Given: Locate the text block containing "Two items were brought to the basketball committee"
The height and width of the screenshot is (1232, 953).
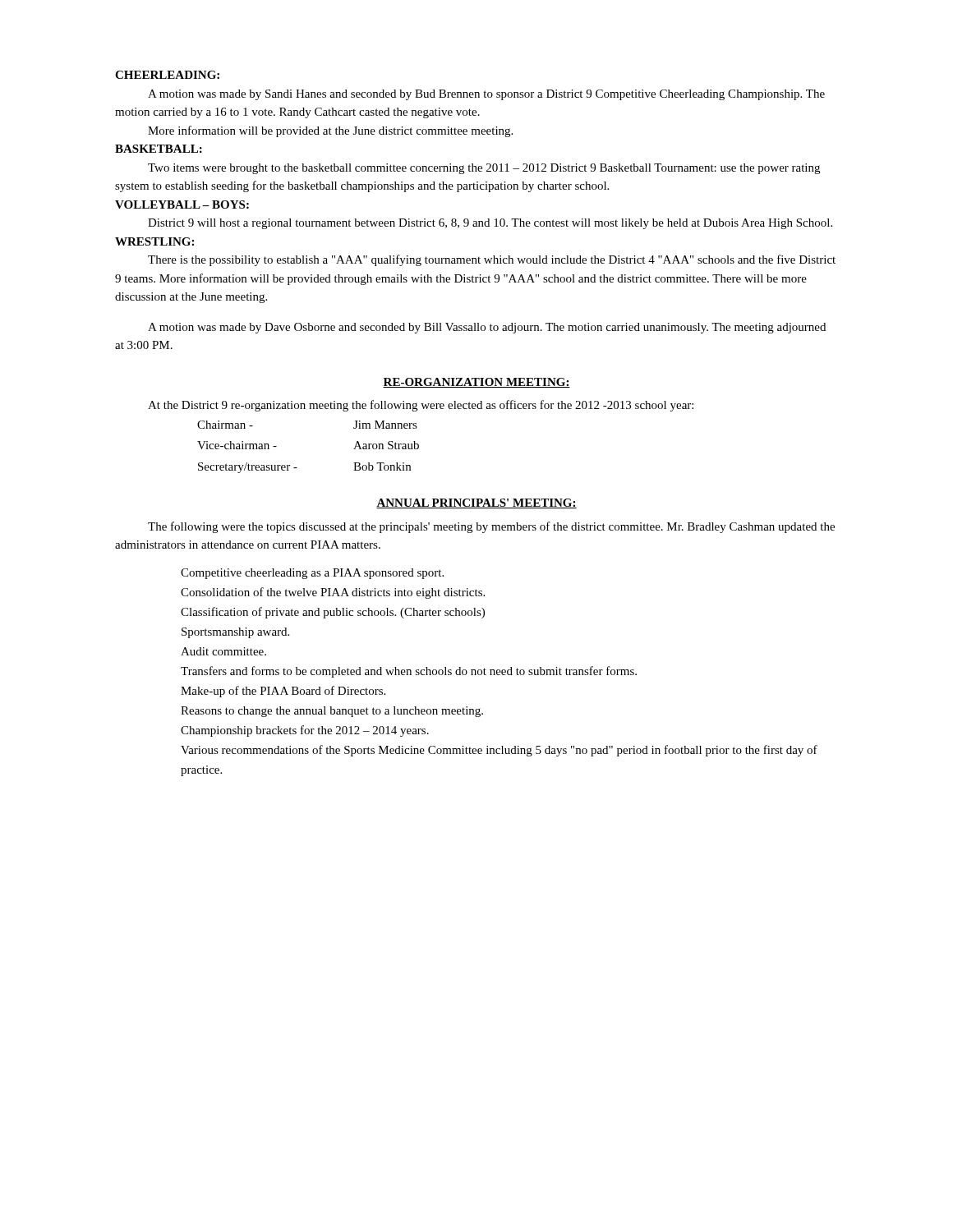Looking at the screenshot, I should (476, 177).
